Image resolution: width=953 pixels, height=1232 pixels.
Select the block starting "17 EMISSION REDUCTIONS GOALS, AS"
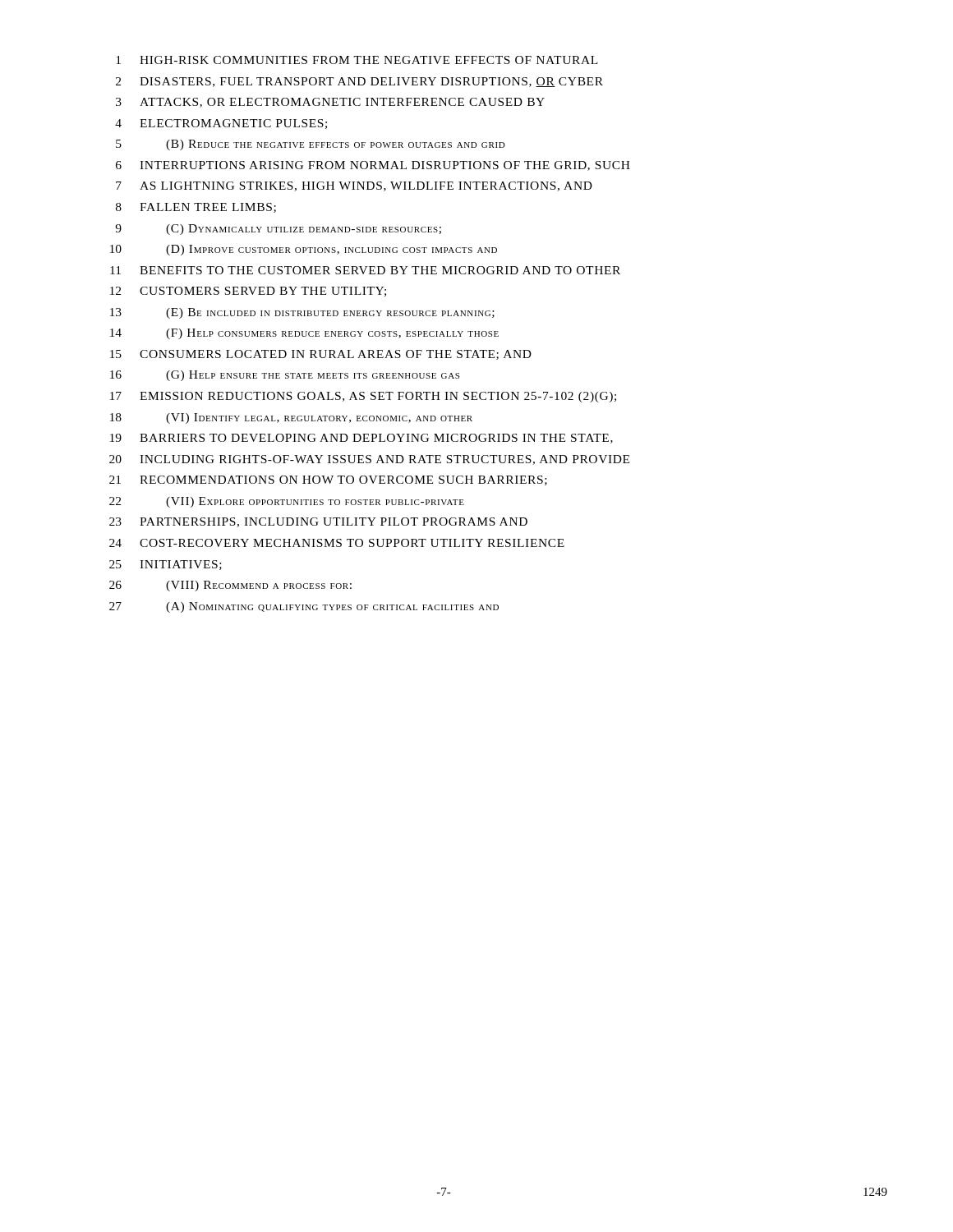click(x=476, y=396)
